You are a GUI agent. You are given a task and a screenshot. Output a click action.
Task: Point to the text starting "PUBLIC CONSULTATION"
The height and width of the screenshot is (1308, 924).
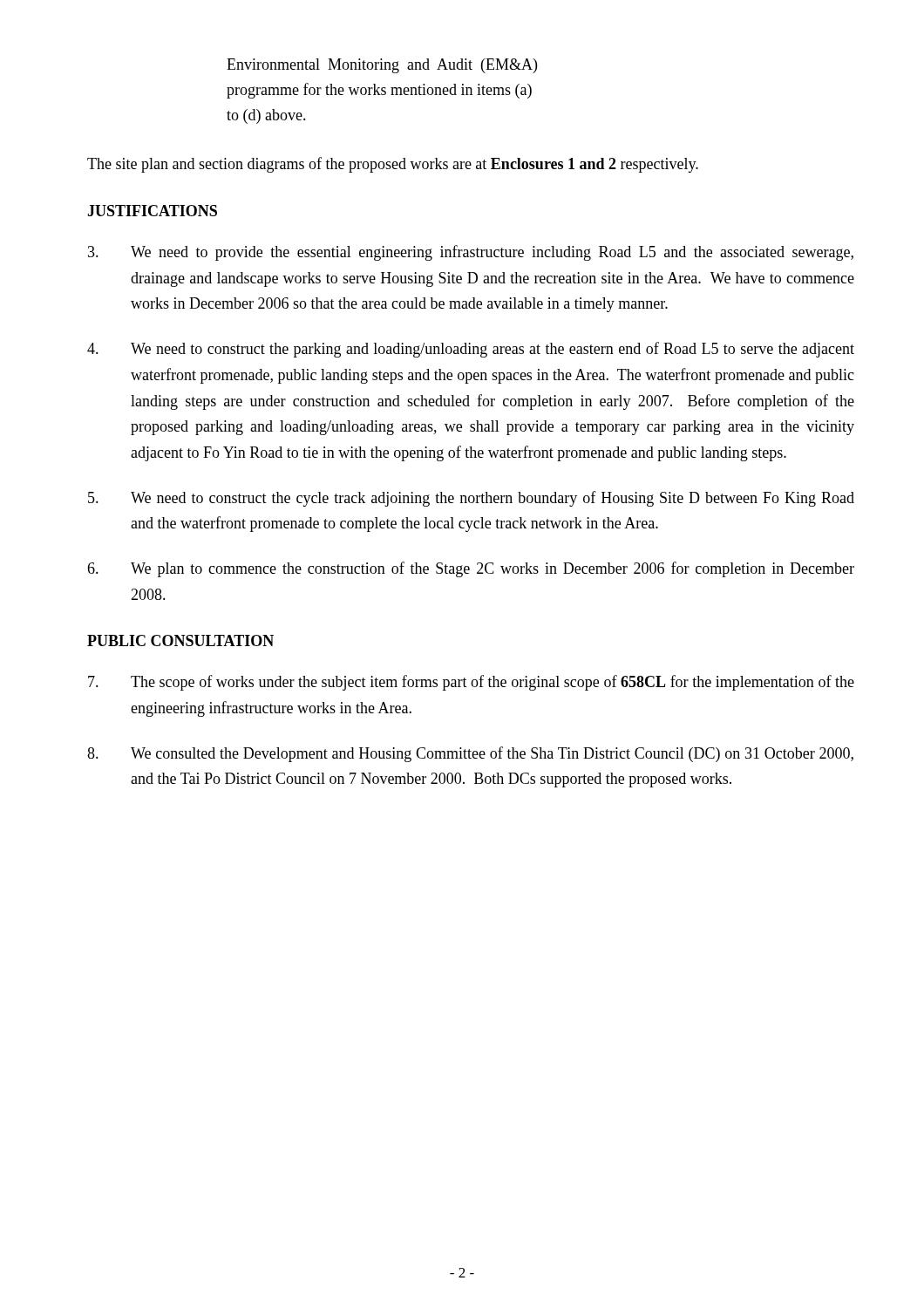181,641
